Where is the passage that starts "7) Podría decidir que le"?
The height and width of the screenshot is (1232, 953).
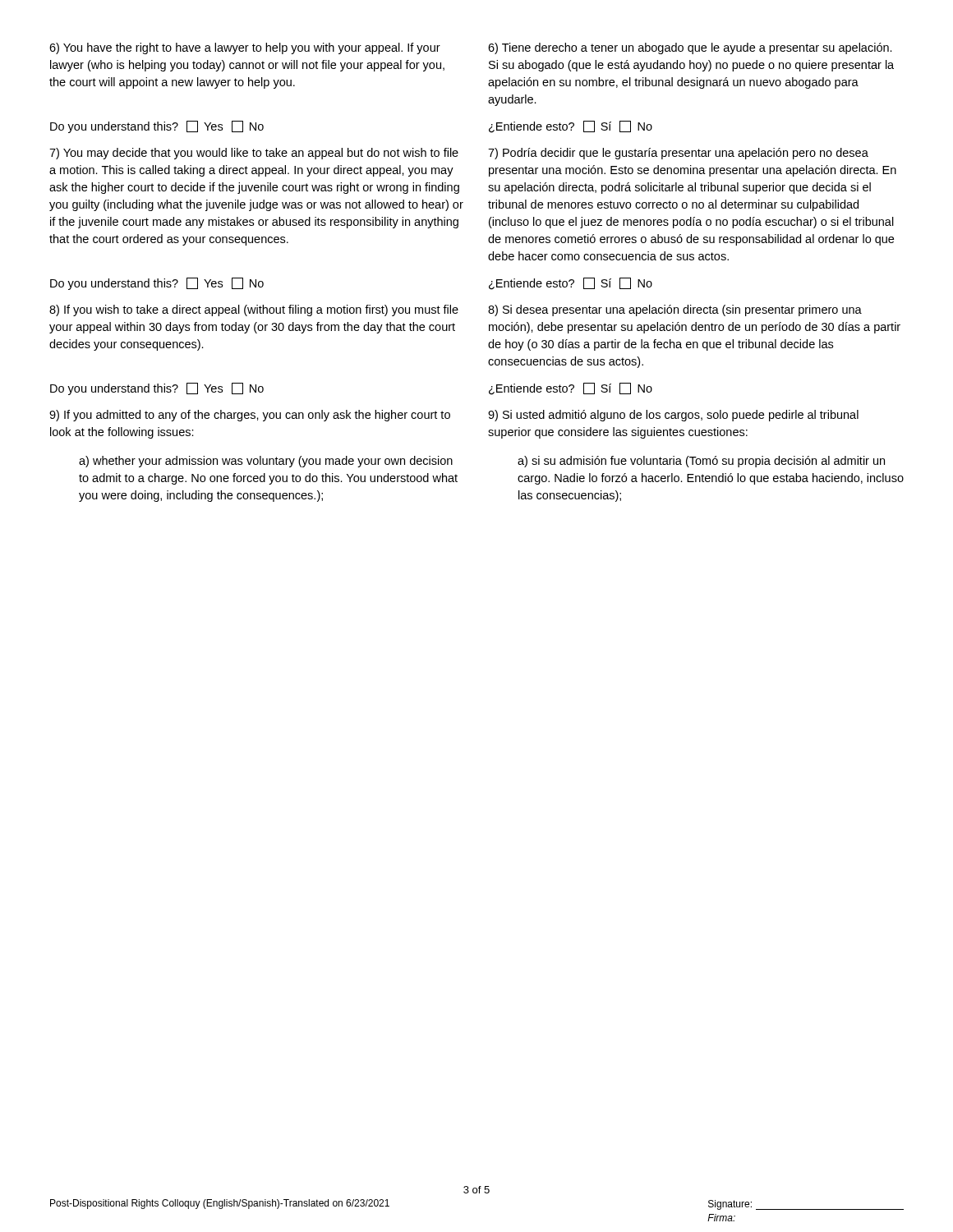coord(696,205)
